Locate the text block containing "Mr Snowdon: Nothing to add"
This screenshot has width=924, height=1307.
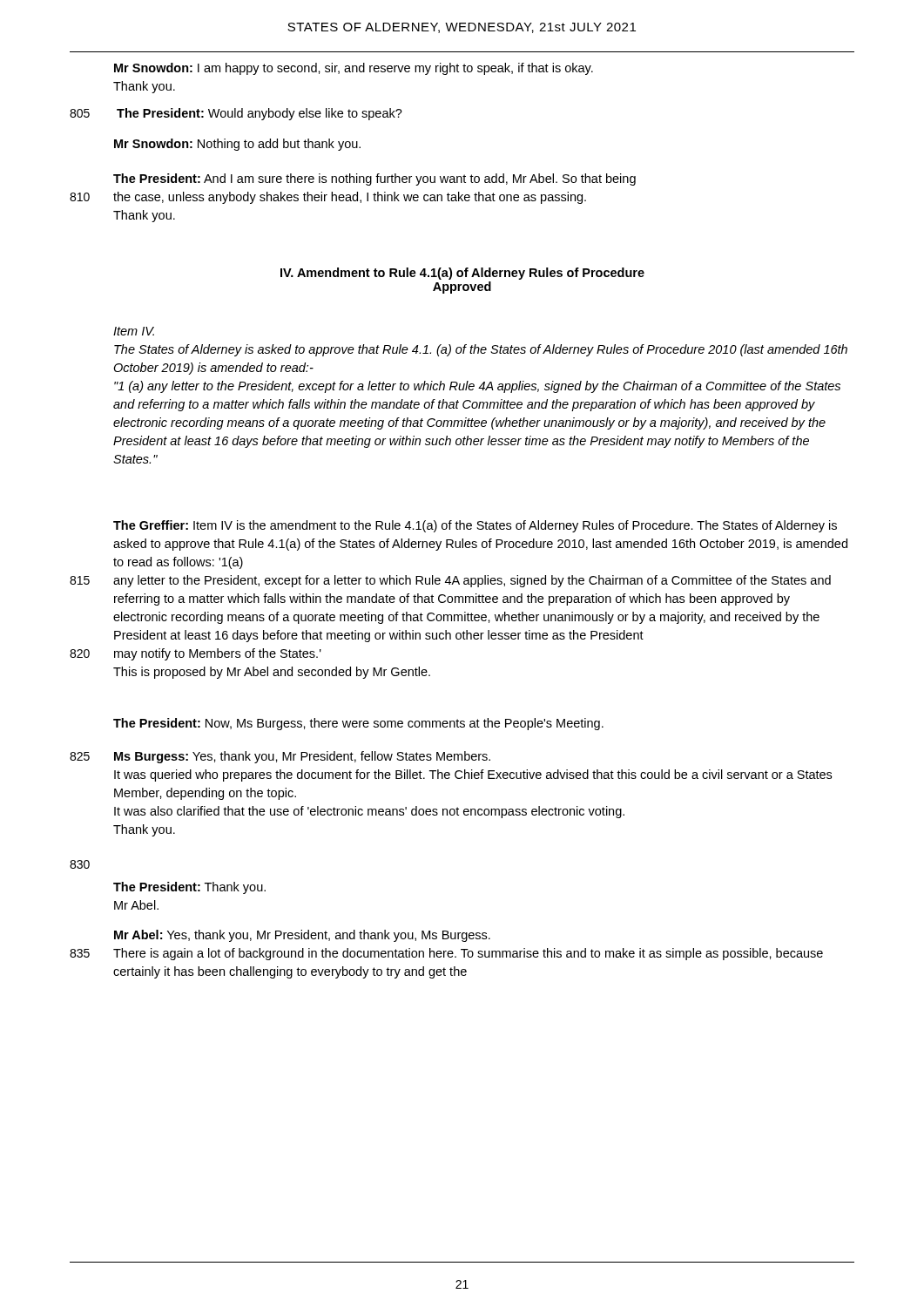tap(237, 144)
